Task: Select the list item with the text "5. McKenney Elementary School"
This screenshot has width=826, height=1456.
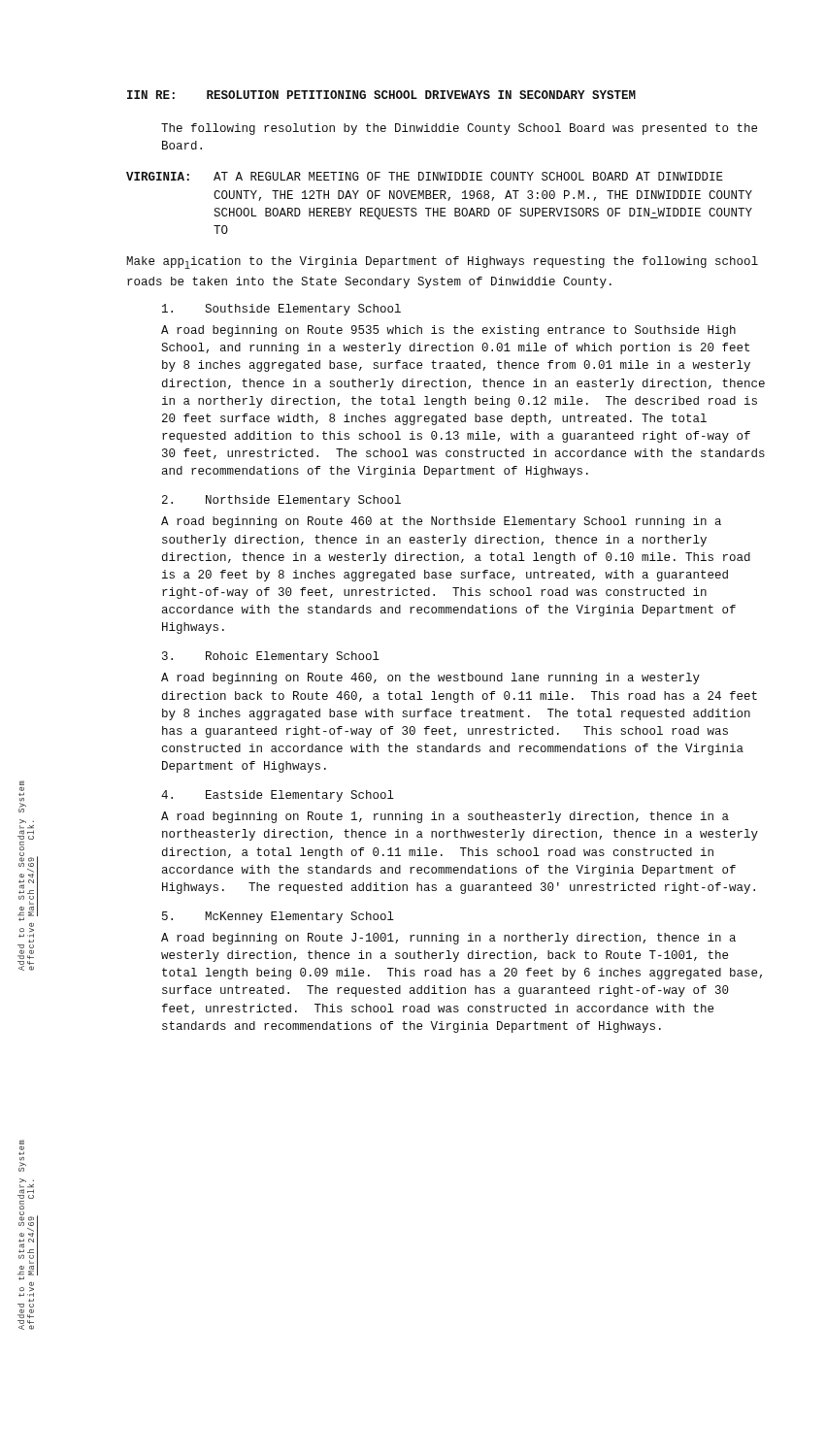Action: [x=278, y=917]
